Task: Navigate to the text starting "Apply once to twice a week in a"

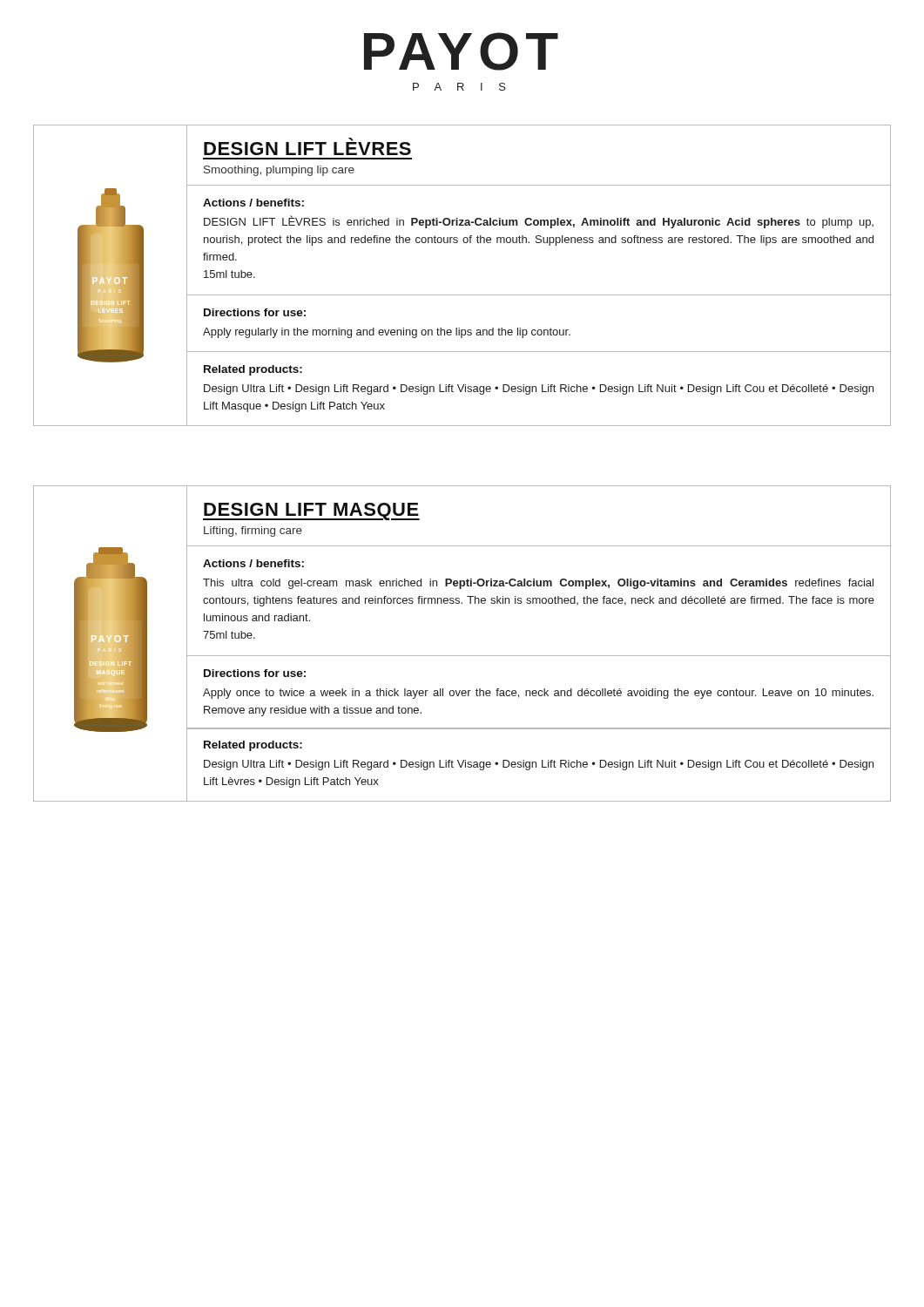Action: pyautogui.click(x=539, y=701)
